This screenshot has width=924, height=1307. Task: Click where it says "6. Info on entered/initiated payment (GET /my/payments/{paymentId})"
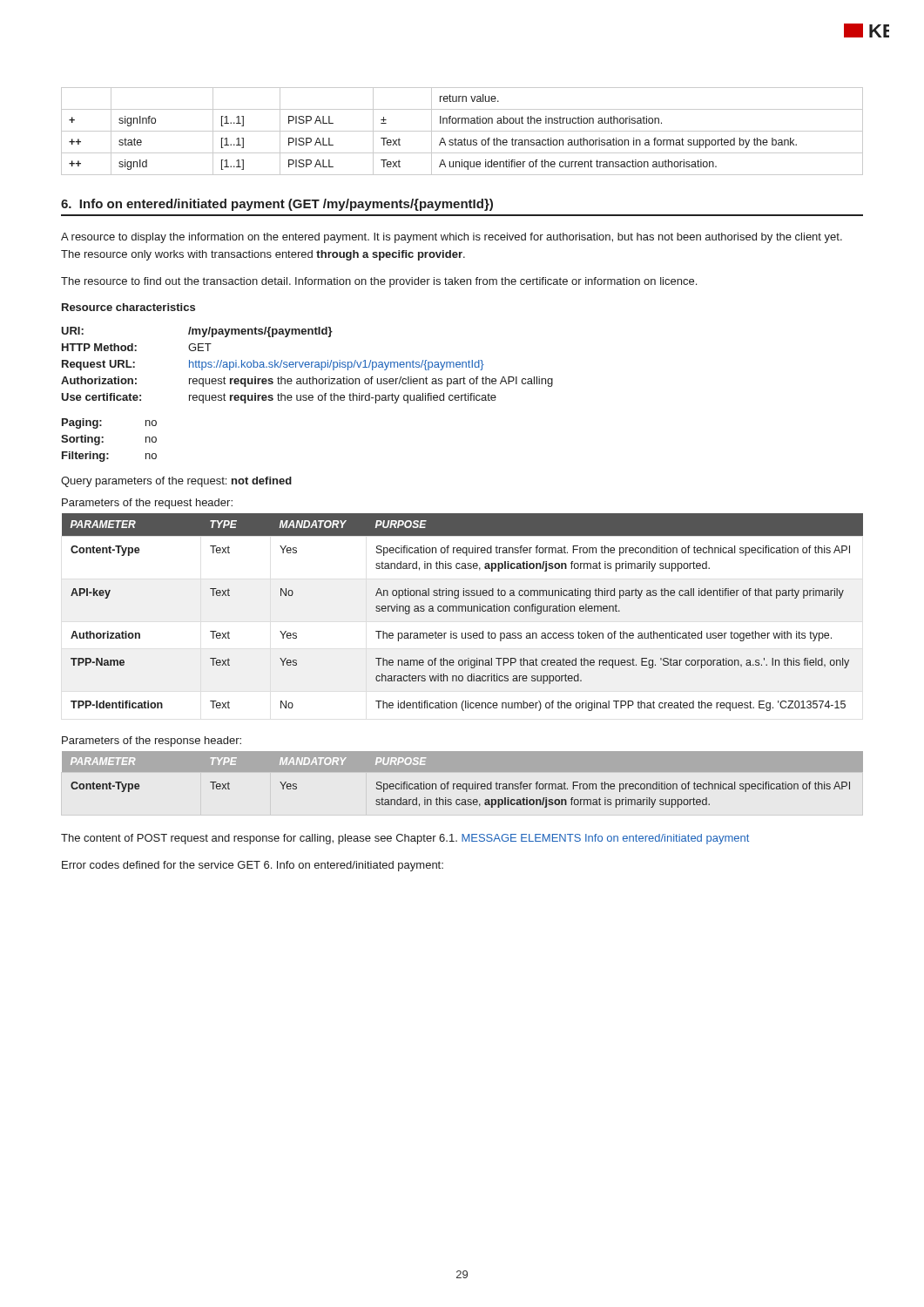[277, 203]
